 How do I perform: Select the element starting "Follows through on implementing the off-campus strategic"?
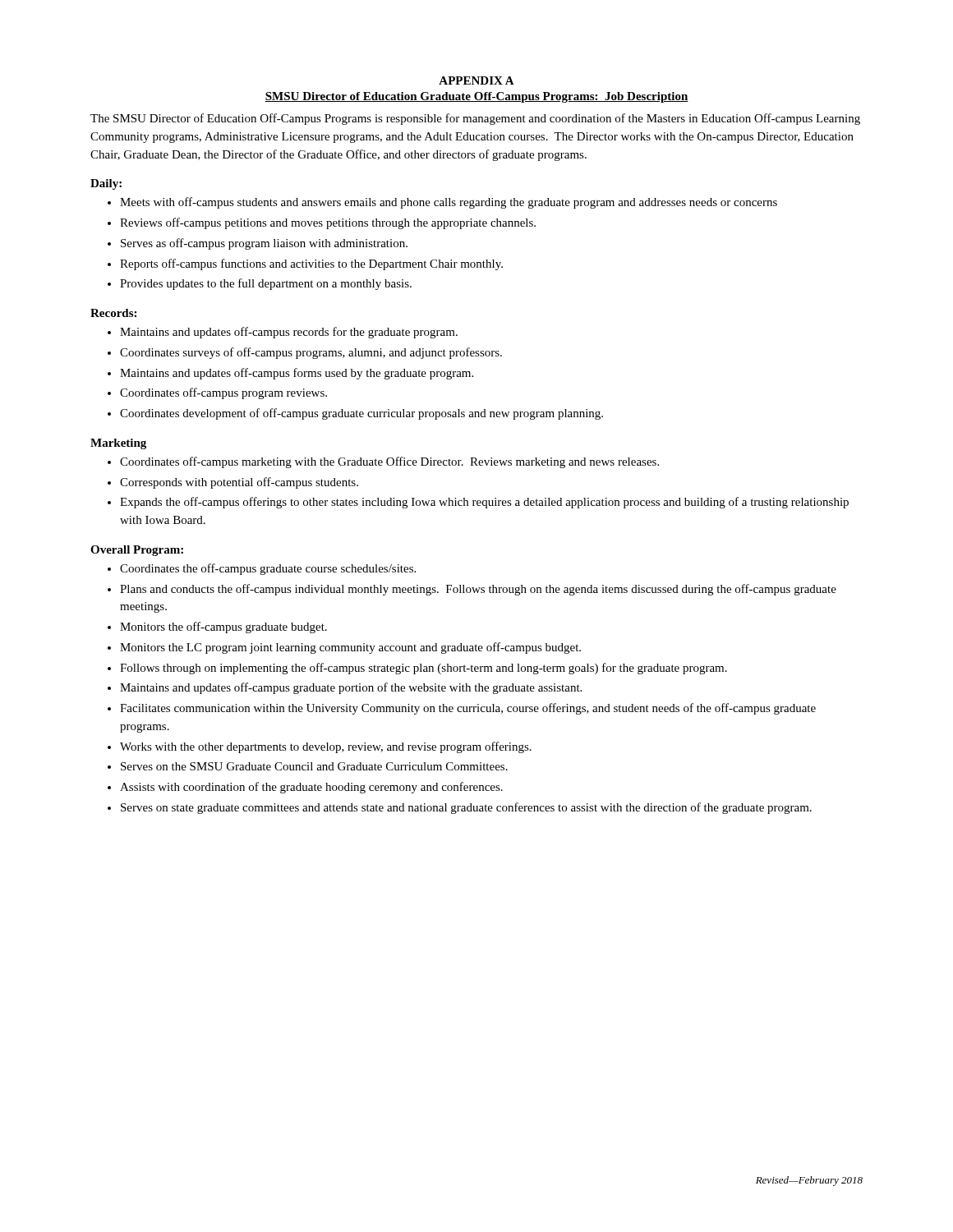[x=424, y=667]
